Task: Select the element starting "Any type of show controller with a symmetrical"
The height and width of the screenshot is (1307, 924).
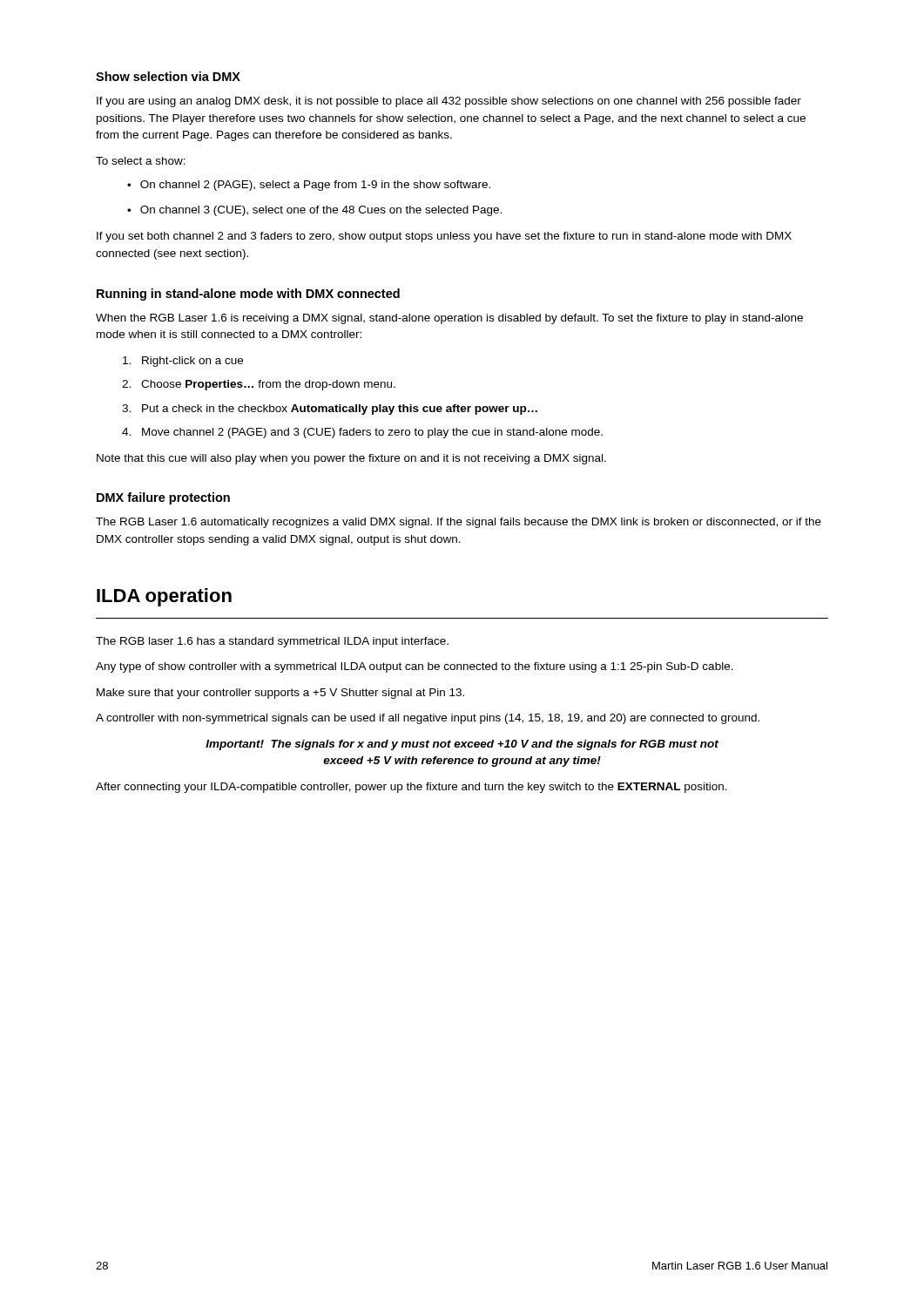Action: pyautogui.click(x=415, y=666)
